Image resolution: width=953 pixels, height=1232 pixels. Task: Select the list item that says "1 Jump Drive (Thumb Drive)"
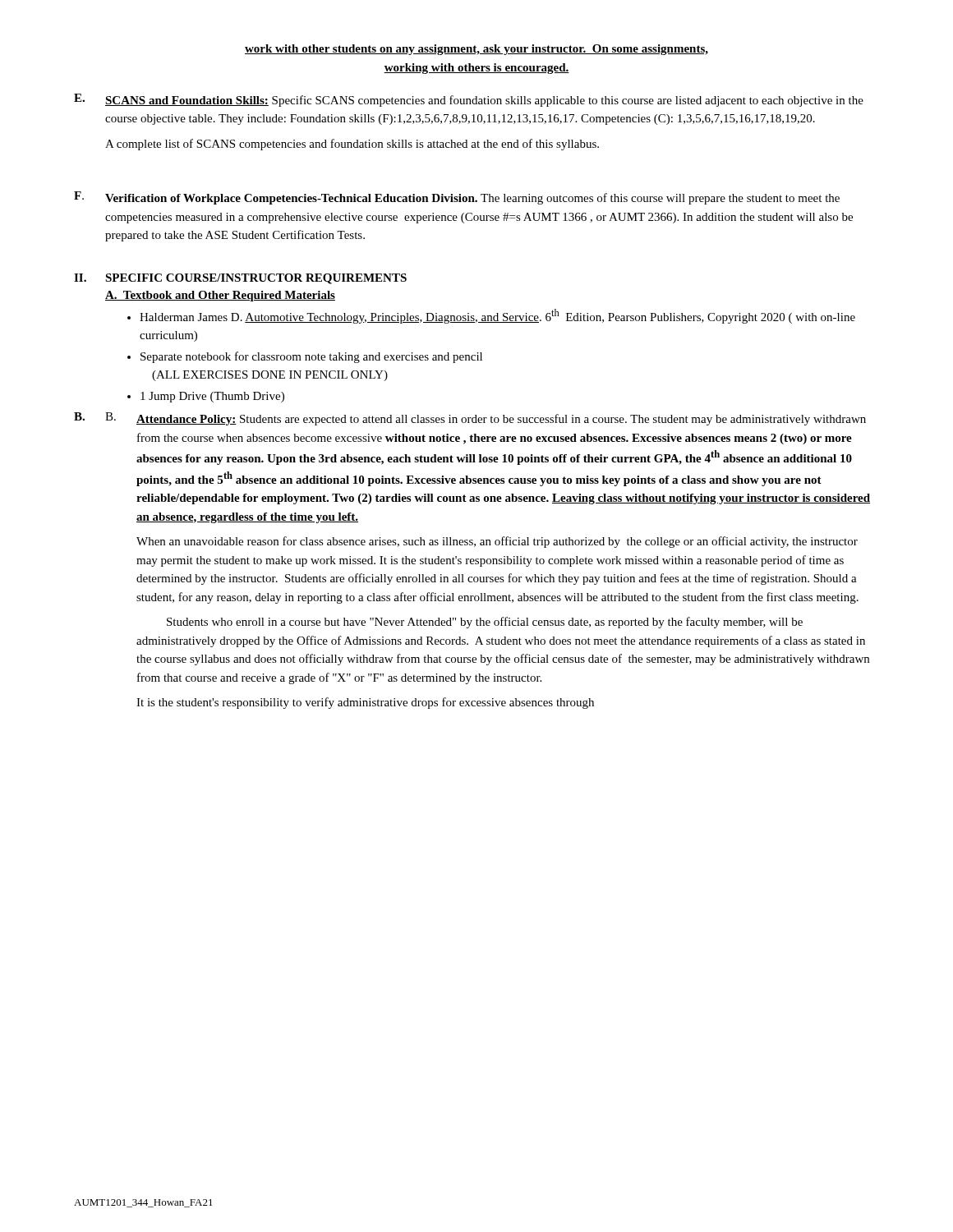point(212,395)
